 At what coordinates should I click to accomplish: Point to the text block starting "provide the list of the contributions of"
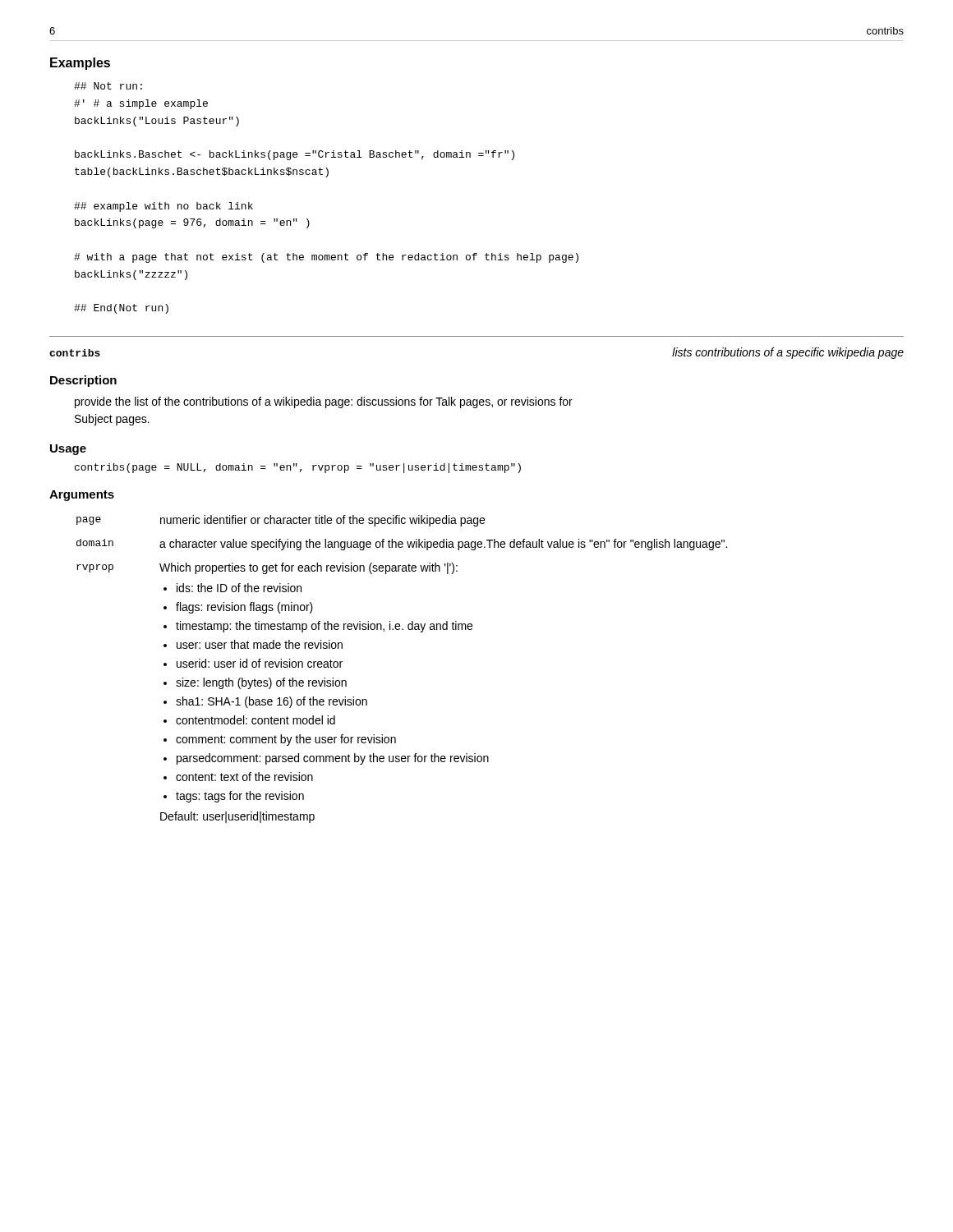coord(323,410)
